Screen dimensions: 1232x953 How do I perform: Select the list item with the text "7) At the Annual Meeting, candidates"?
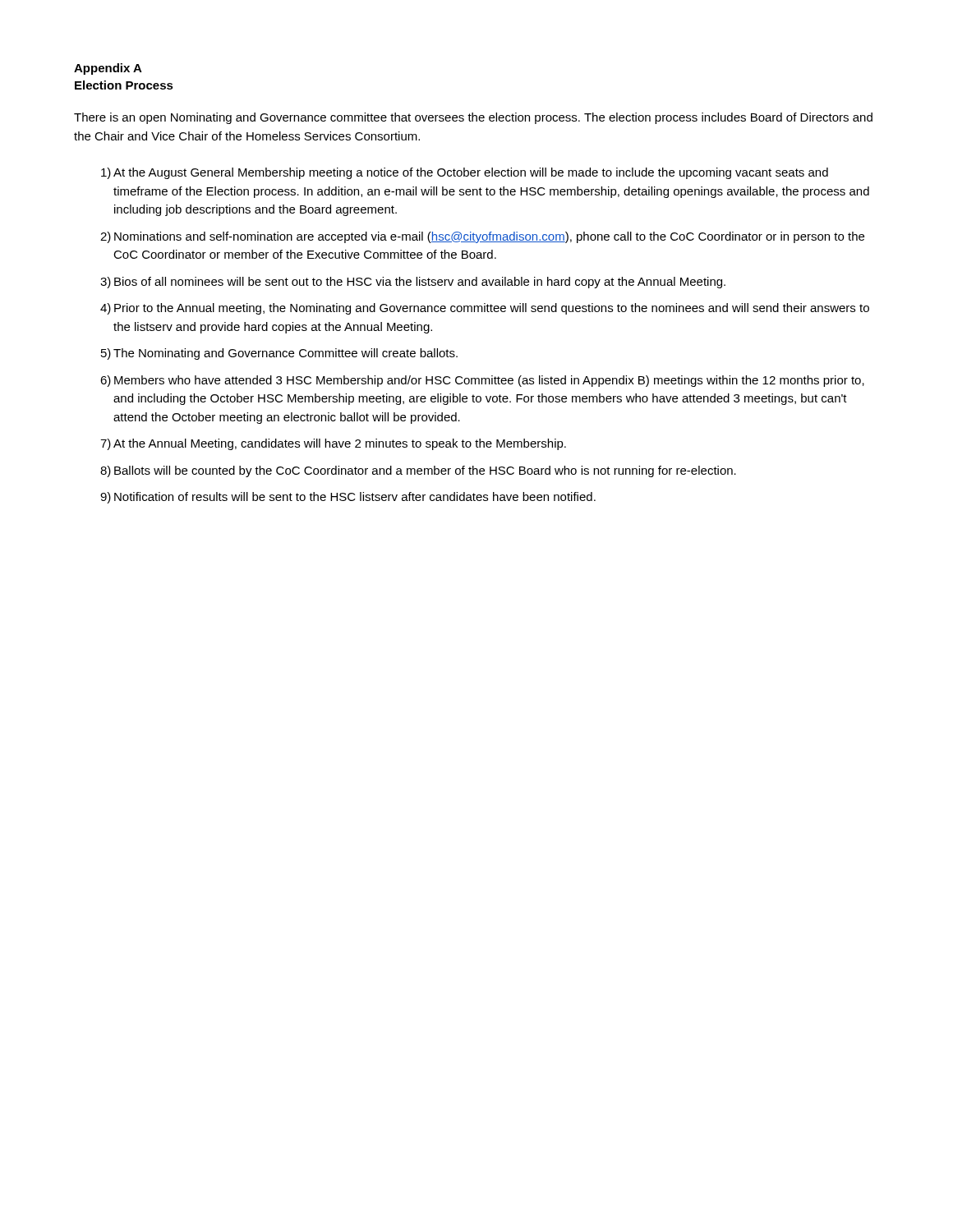click(476, 444)
